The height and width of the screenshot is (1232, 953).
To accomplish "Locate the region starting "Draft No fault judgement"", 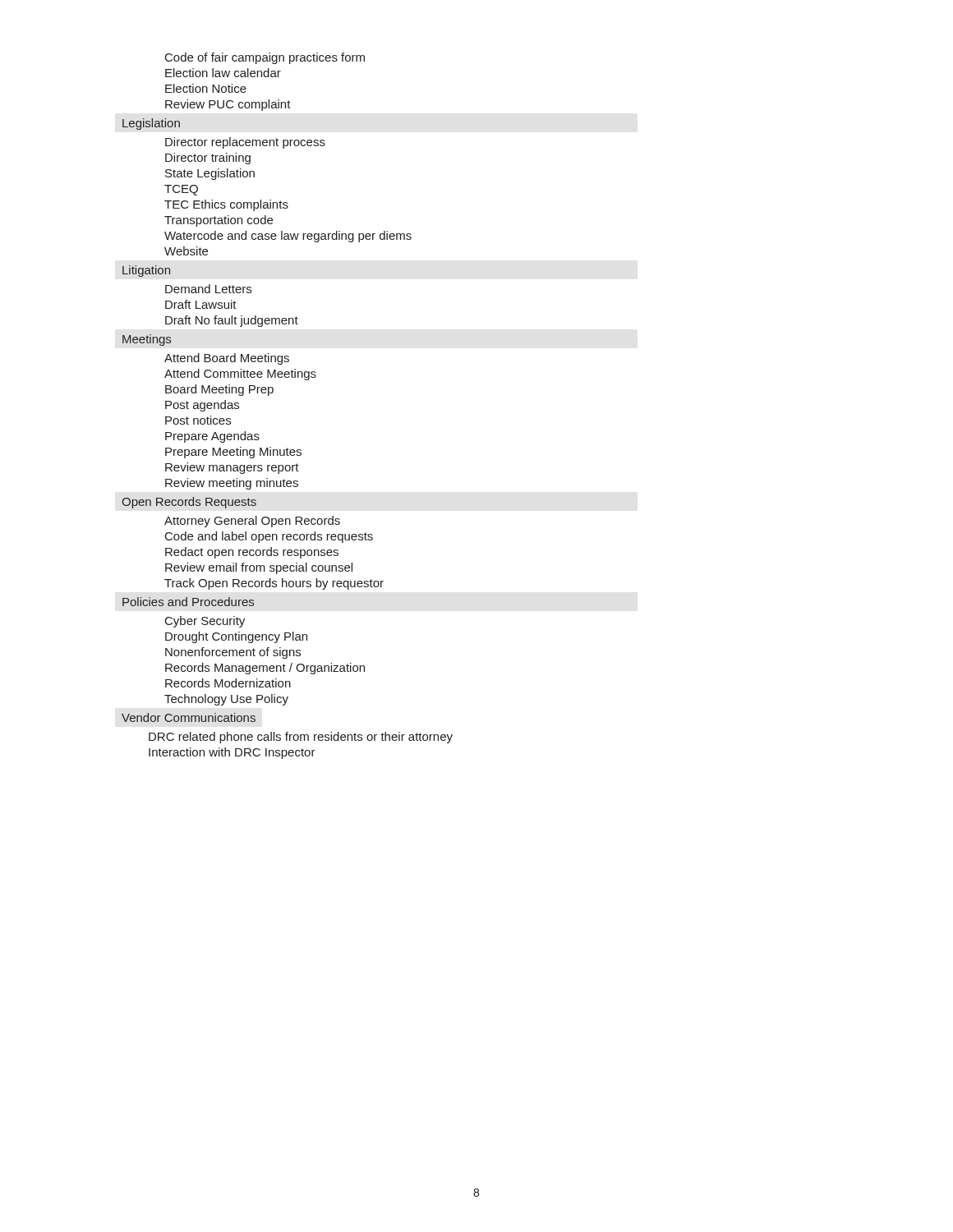I will [x=231, y=320].
